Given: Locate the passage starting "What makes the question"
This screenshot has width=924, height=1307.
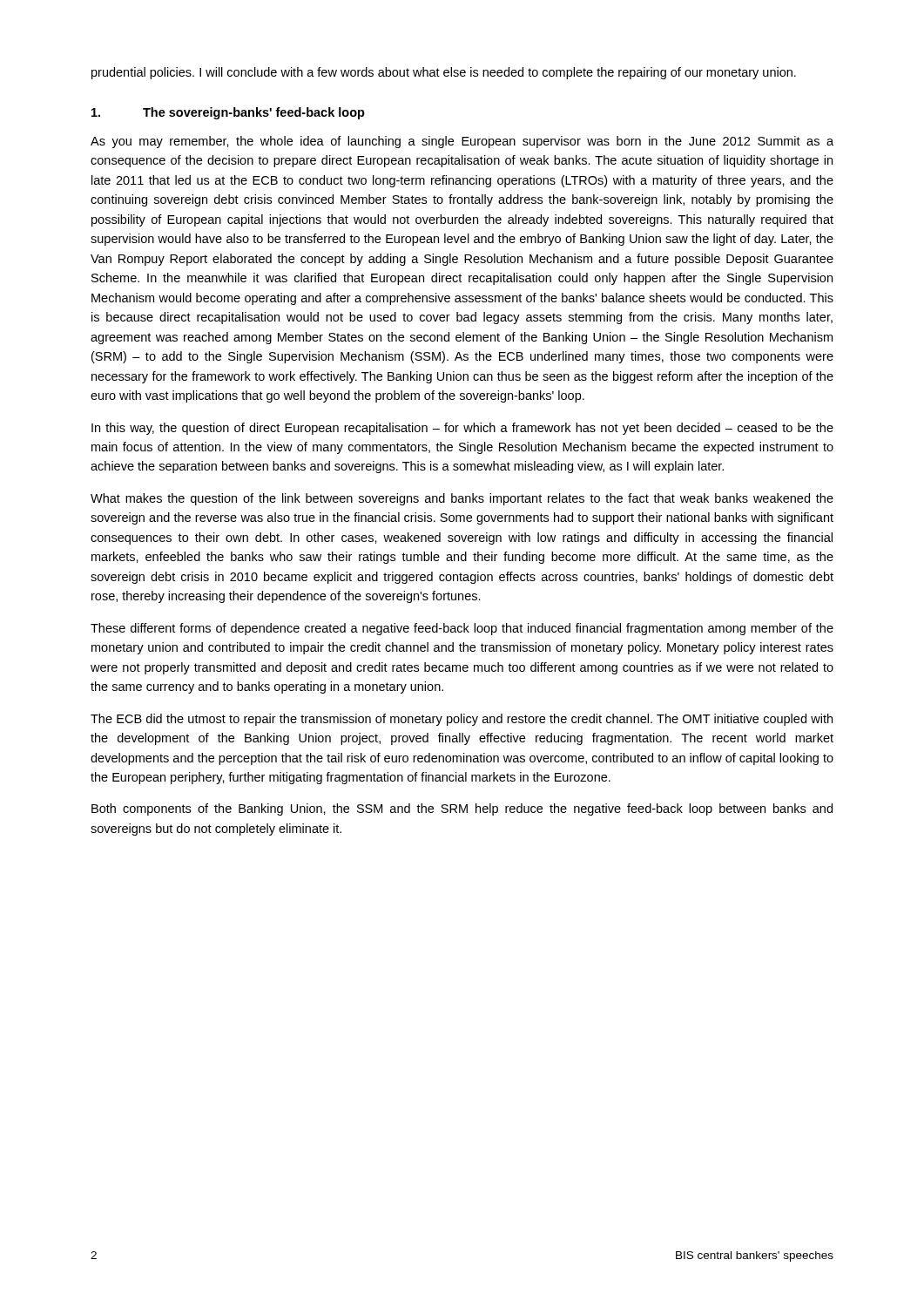Looking at the screenshot, I should coord(462,547).
